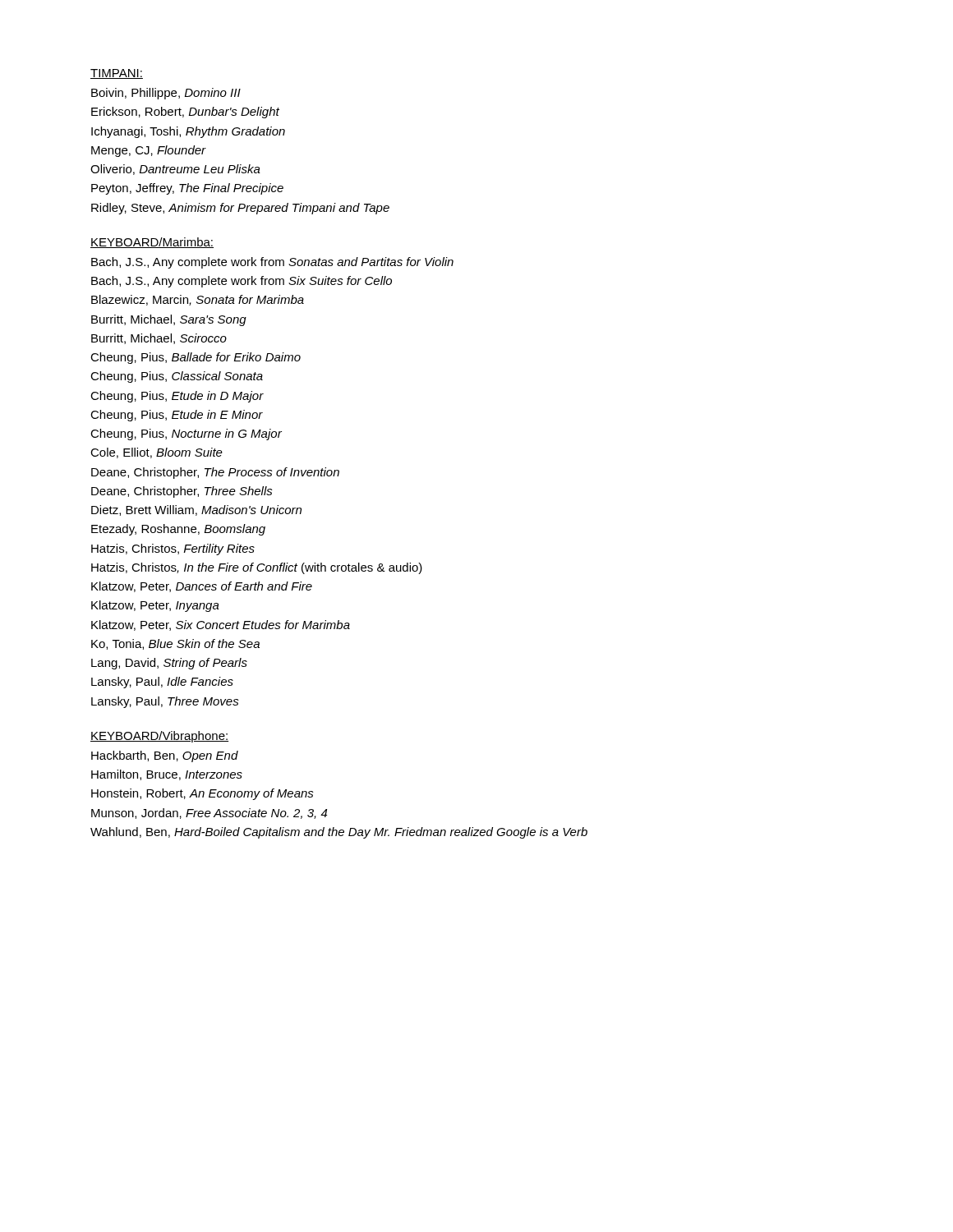This screenshot has height=1232, width=953.
Task: Point to the passage starting "Cheung, Pius, Ballade for Eriko Daimo"
Action: [x=196, y=357]
